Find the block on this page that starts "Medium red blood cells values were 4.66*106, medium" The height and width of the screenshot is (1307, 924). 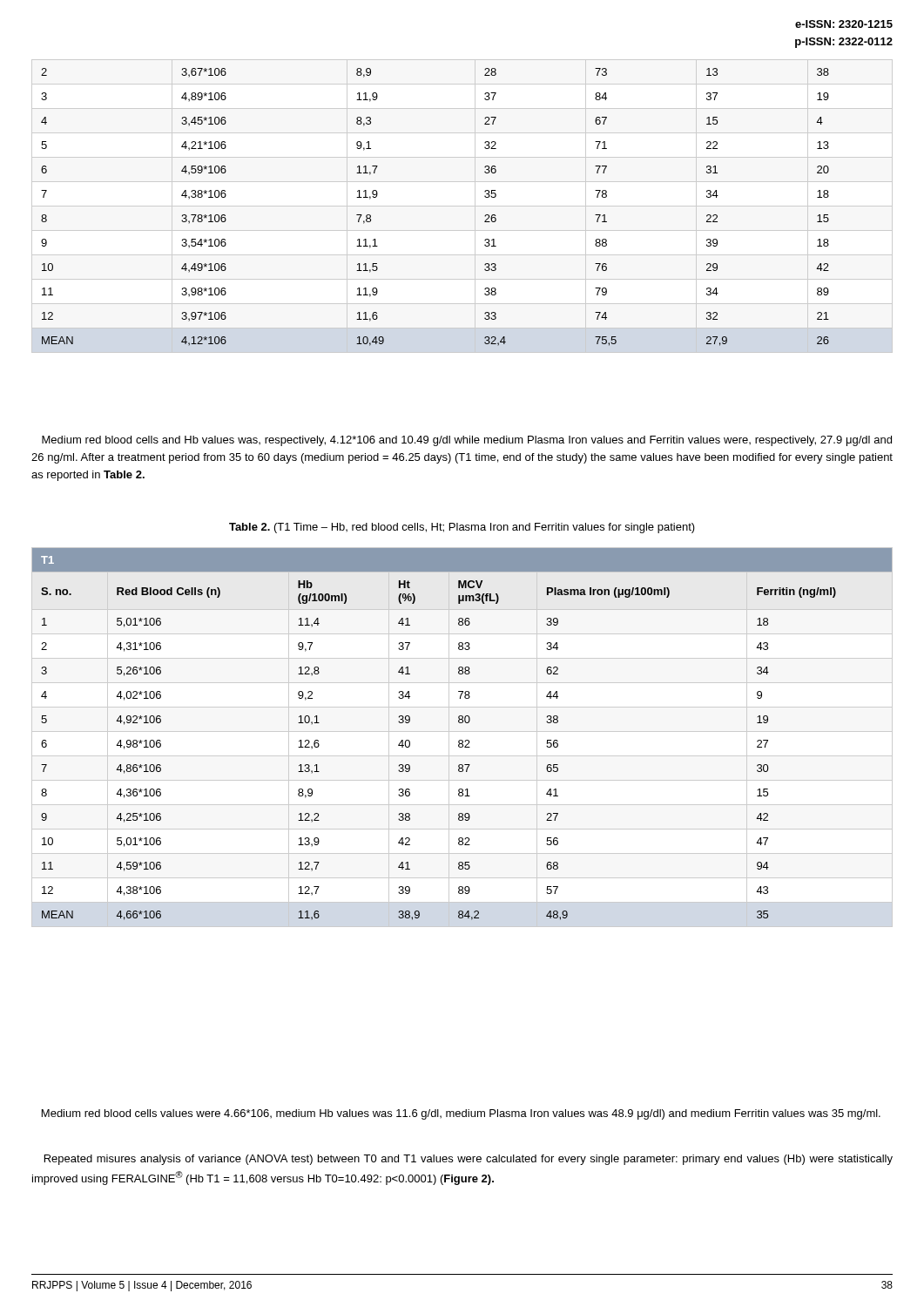pos(456,1113)
